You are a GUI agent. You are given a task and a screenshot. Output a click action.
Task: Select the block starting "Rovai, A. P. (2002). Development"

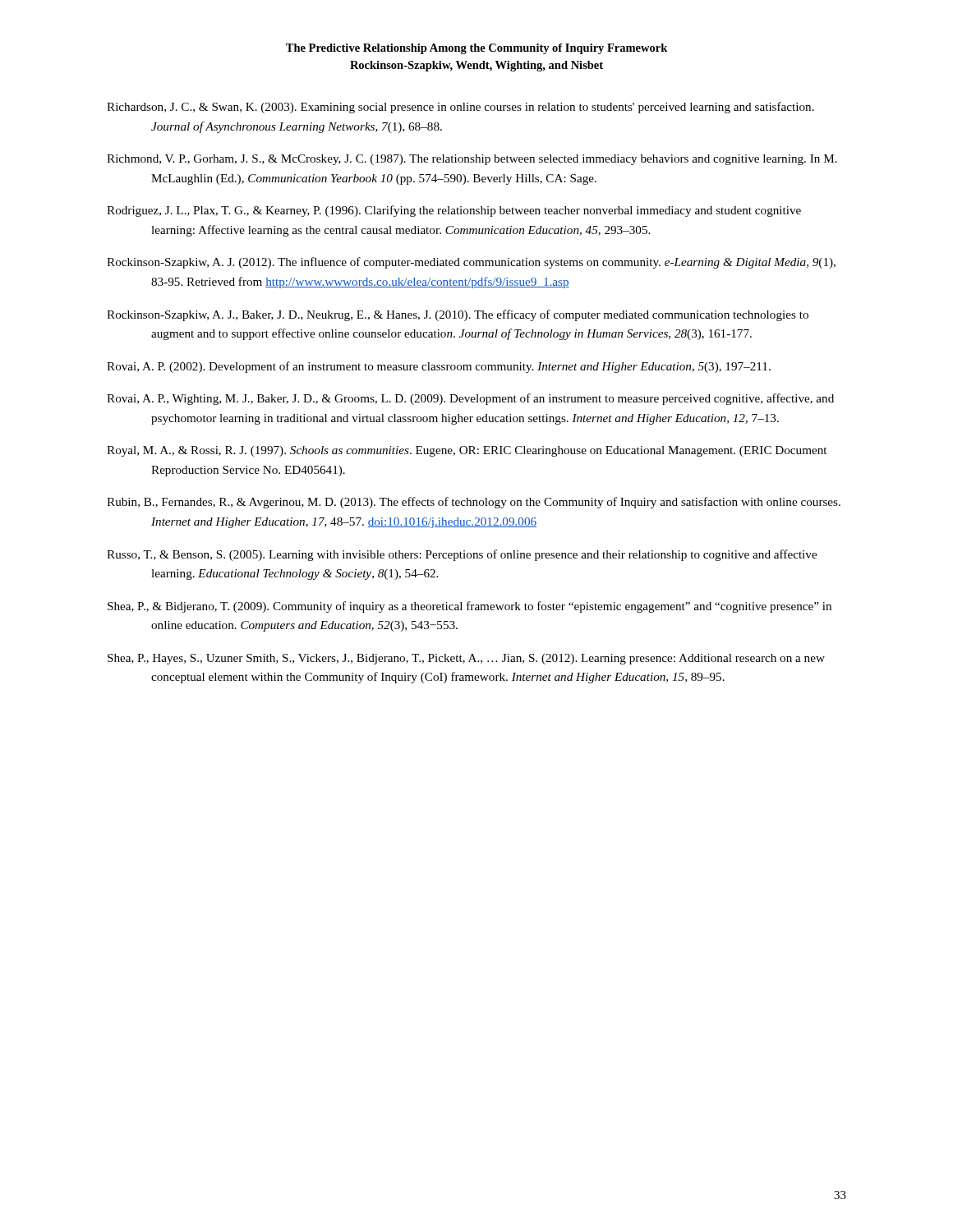439,366
